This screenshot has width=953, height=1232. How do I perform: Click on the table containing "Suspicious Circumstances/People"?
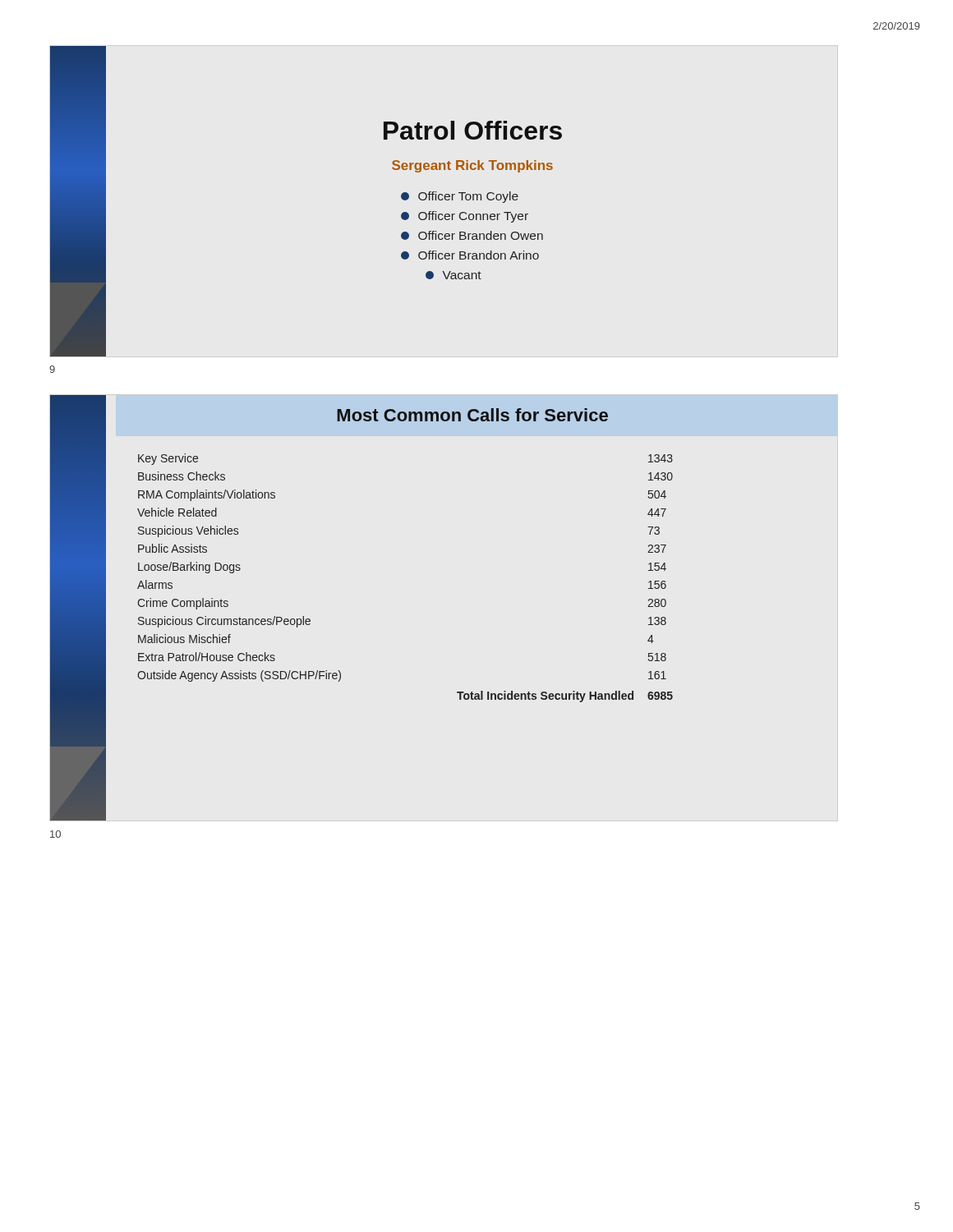point(472,577)
